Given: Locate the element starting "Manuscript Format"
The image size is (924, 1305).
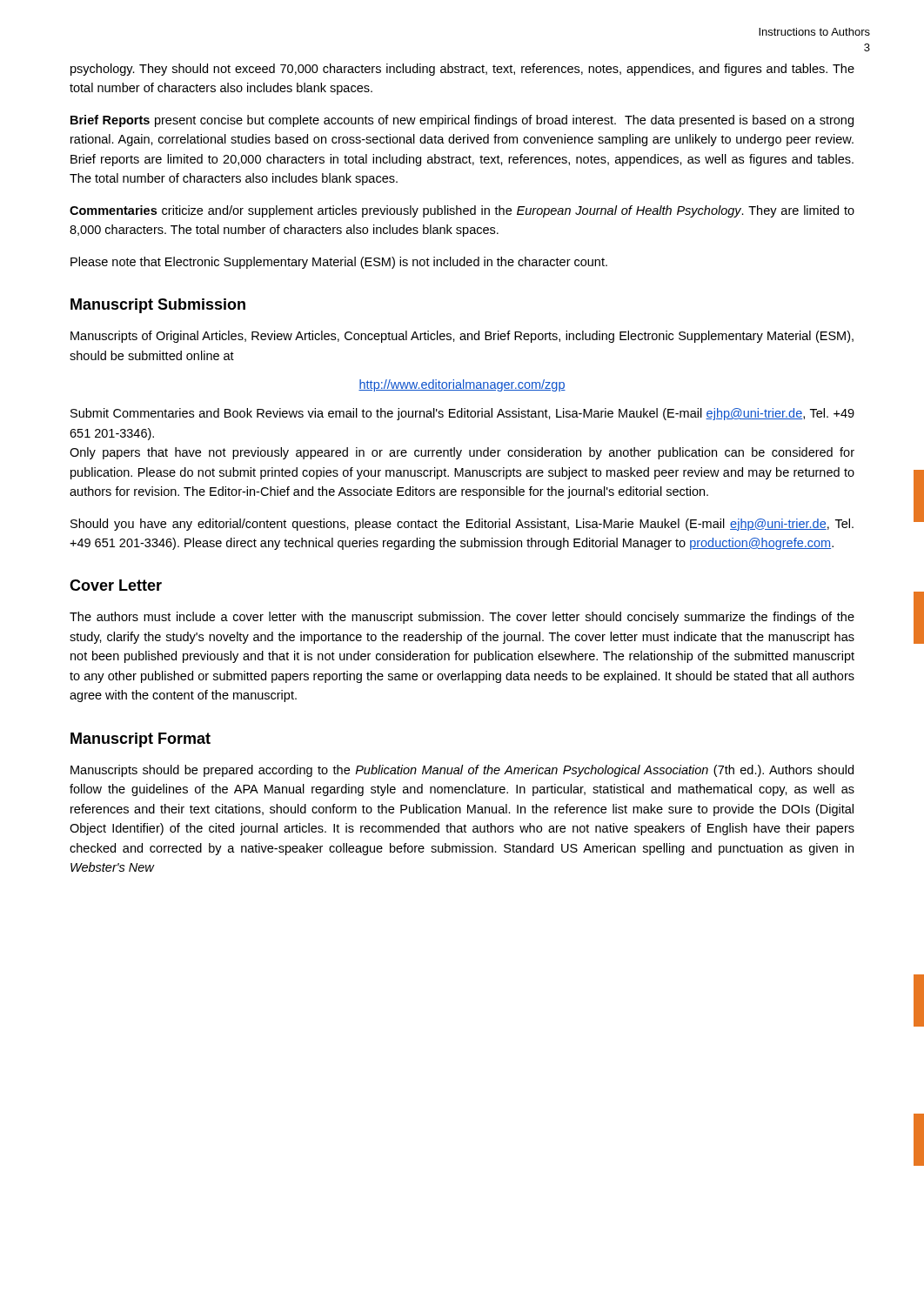Looking at the screenshot, I should point(140,738).
